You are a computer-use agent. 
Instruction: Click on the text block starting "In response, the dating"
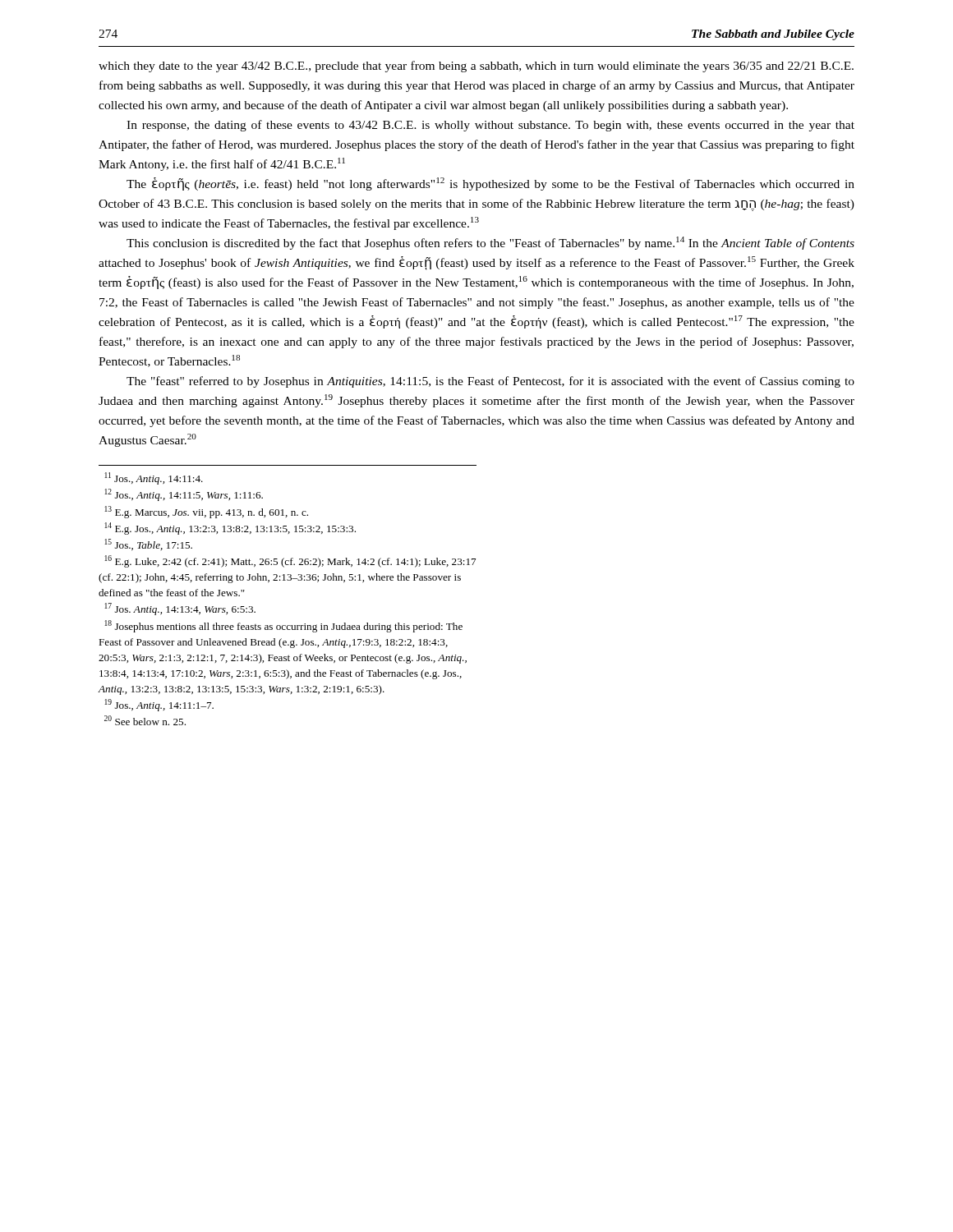tap(476, 145)
